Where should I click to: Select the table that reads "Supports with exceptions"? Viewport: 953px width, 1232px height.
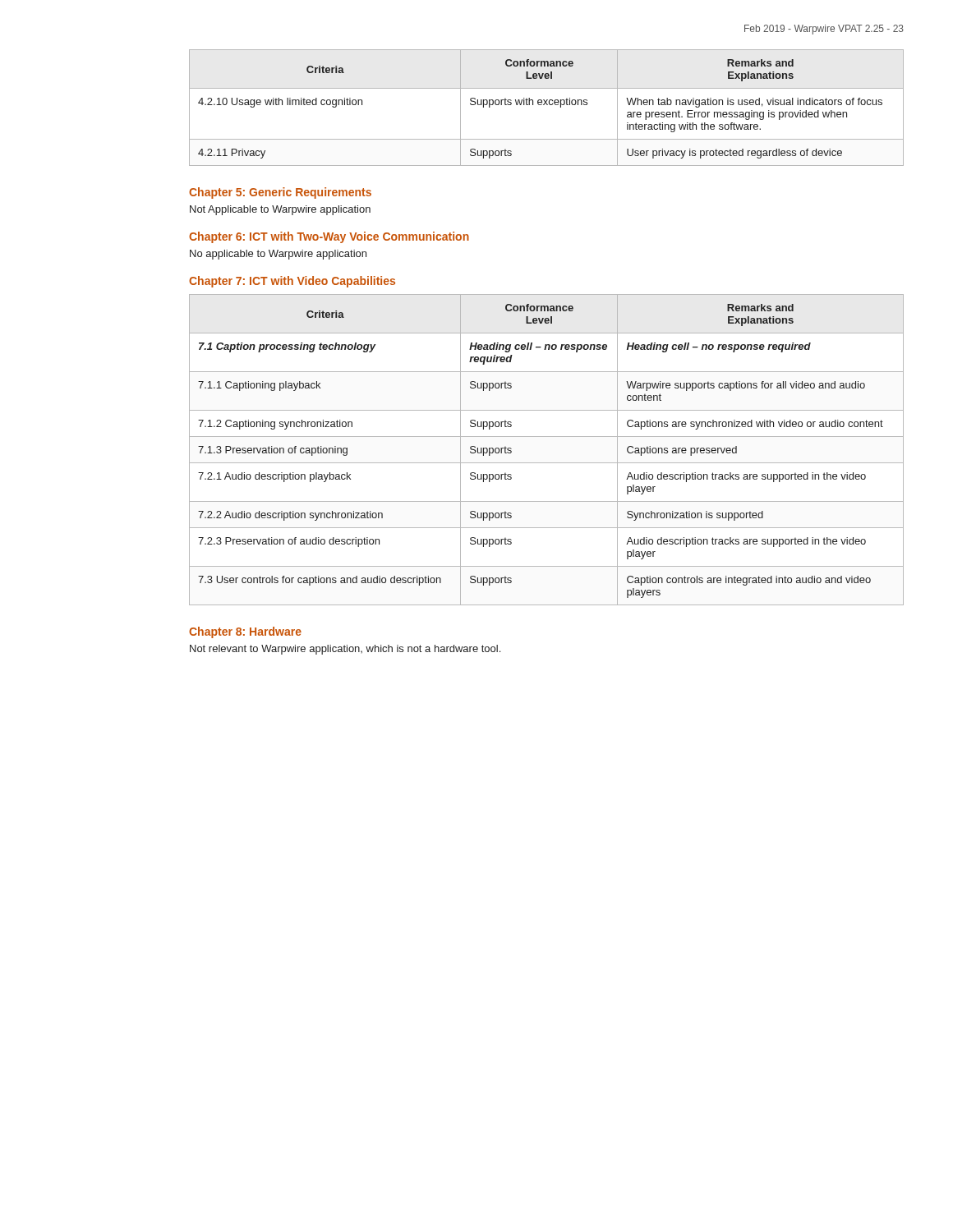[546, 108]
